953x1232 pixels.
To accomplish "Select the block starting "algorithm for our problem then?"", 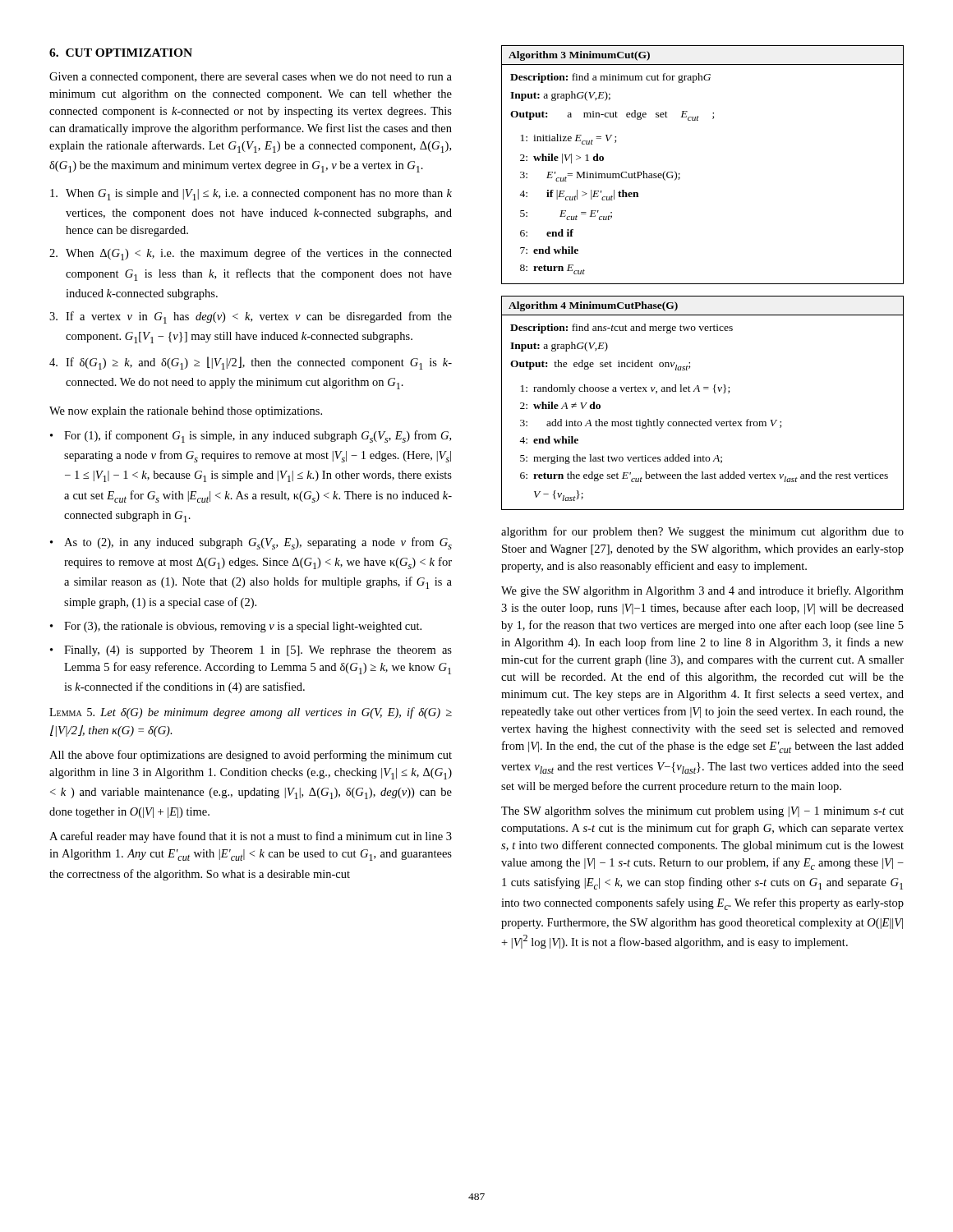I will [x=702, y=737].
